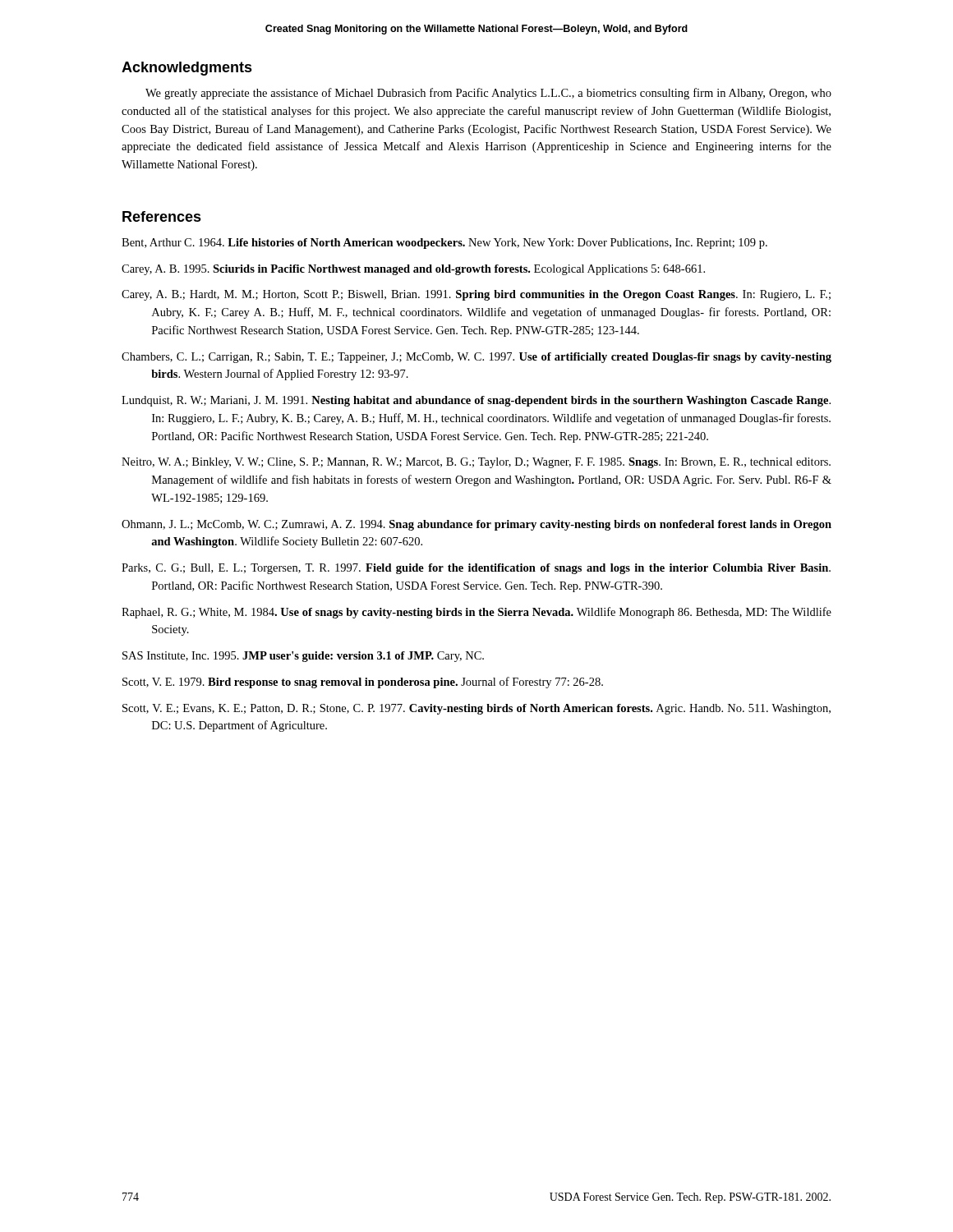Screen dimensions: 1232x953
Task: Select the text block with the text "We greatly appreciate the assistance"
Action: (476, 129)
